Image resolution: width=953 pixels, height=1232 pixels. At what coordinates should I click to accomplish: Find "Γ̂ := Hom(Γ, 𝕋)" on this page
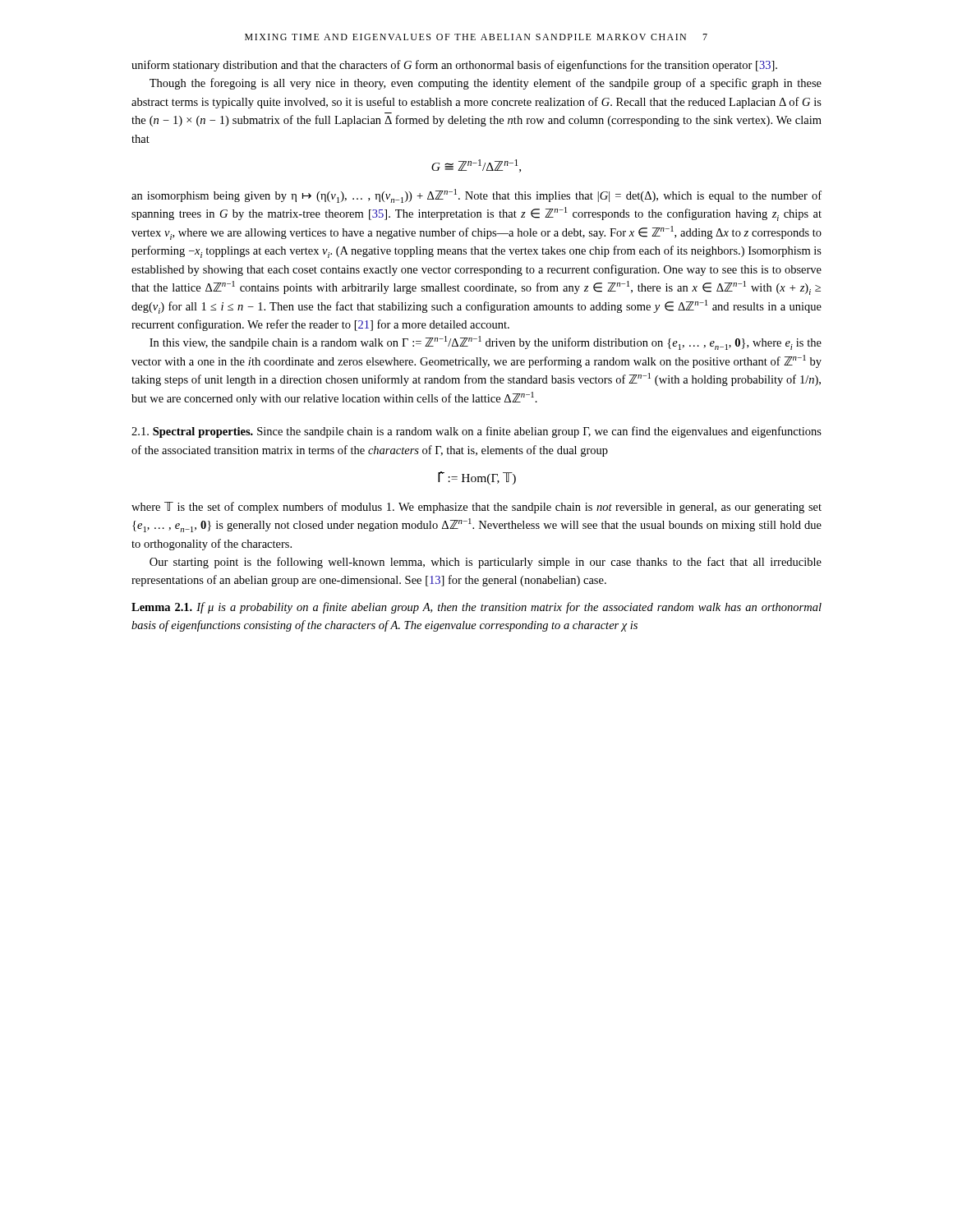point(476,478)
